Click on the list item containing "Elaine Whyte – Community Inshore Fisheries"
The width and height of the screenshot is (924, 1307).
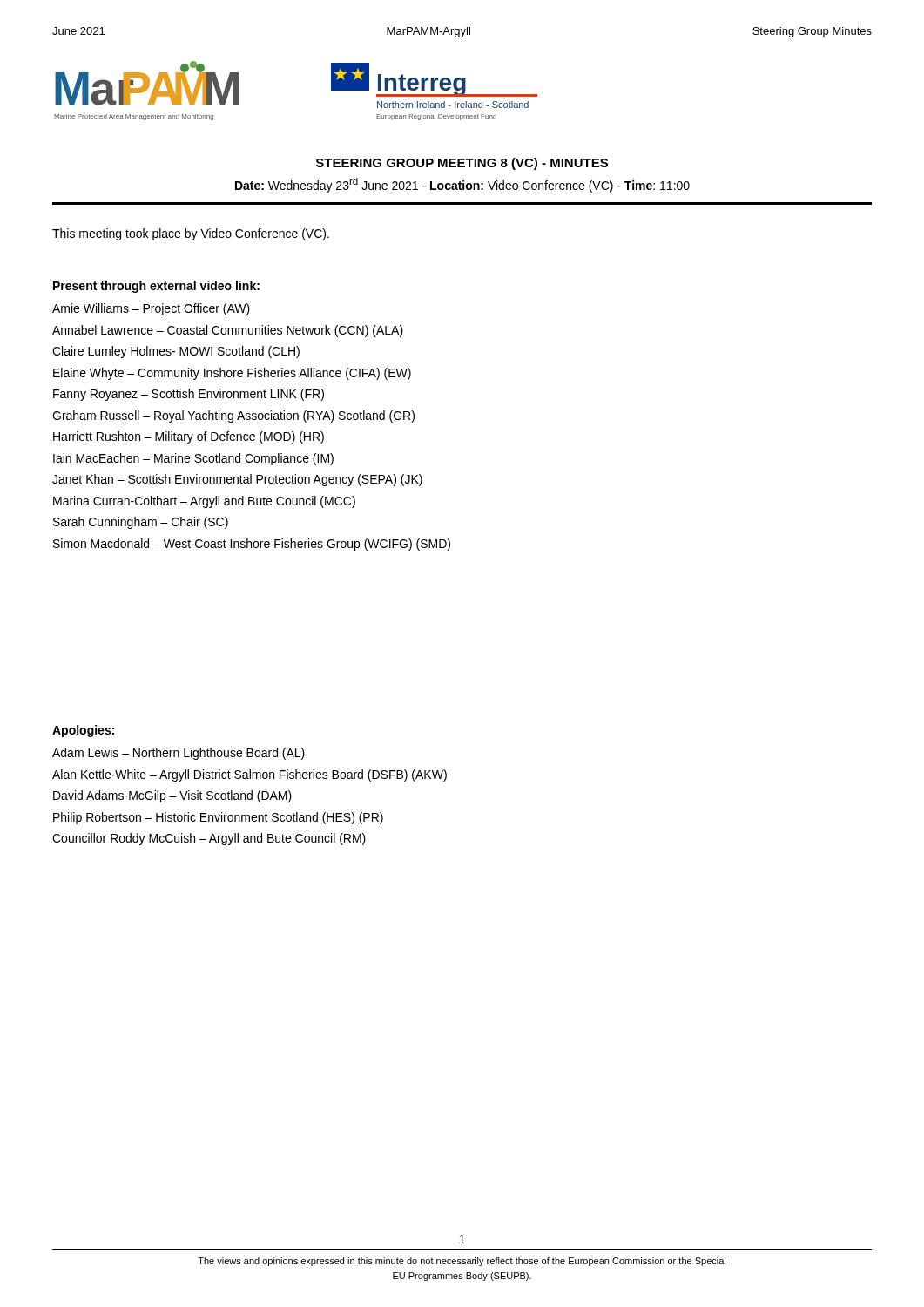[232, 372]
